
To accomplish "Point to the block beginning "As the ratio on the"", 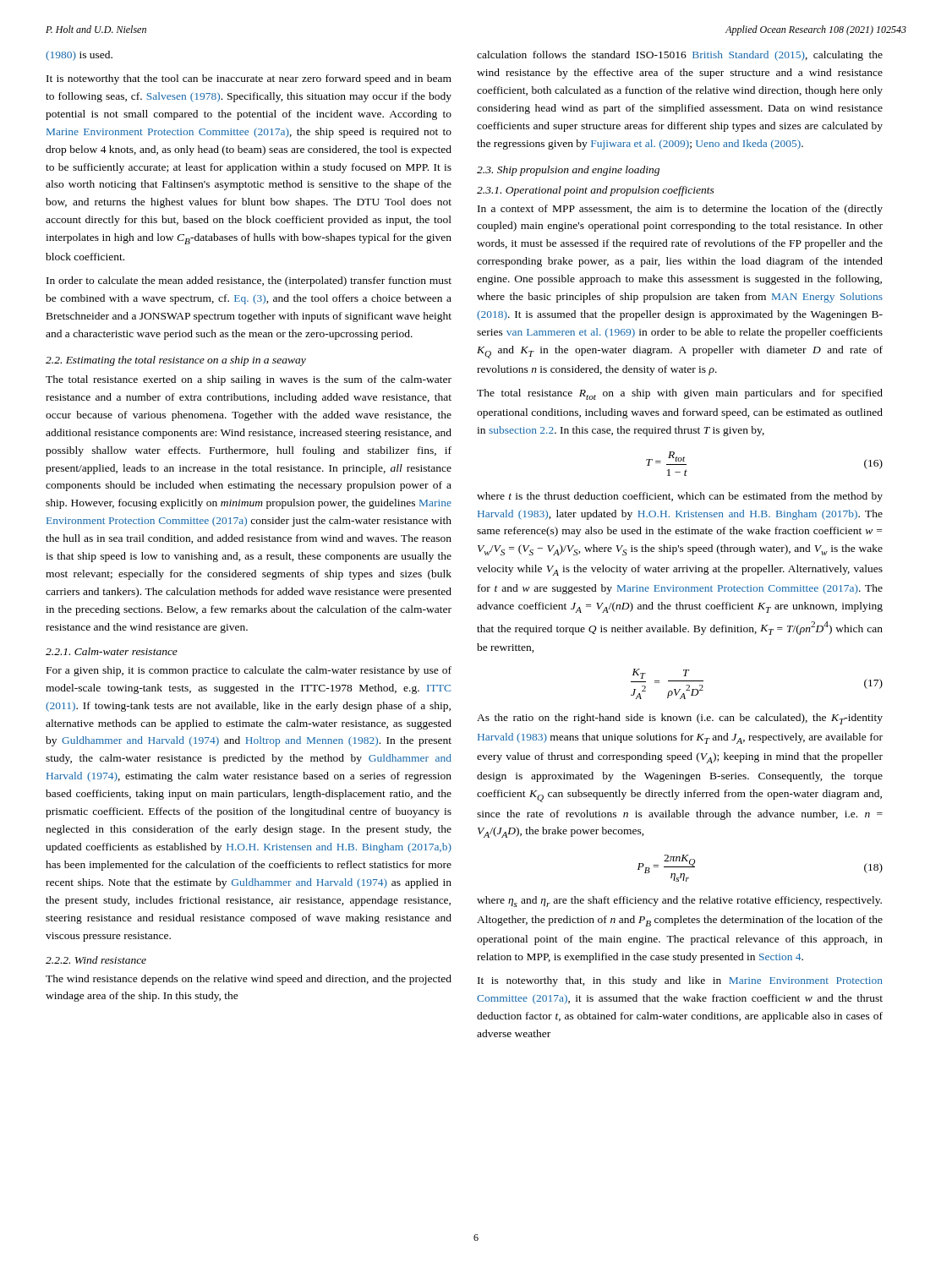I will 680,776.
